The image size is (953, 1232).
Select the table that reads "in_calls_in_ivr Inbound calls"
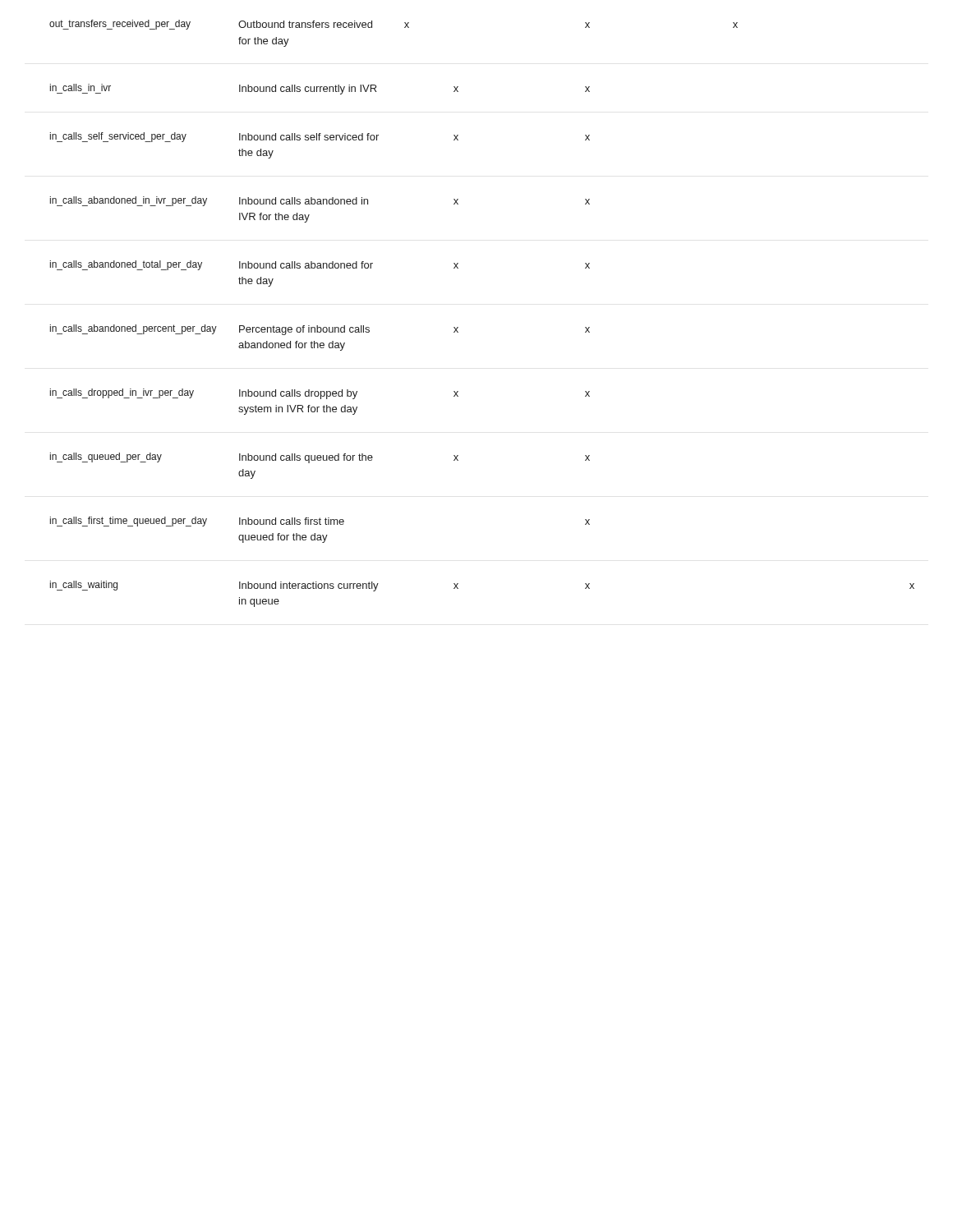[x=476, y=88]
